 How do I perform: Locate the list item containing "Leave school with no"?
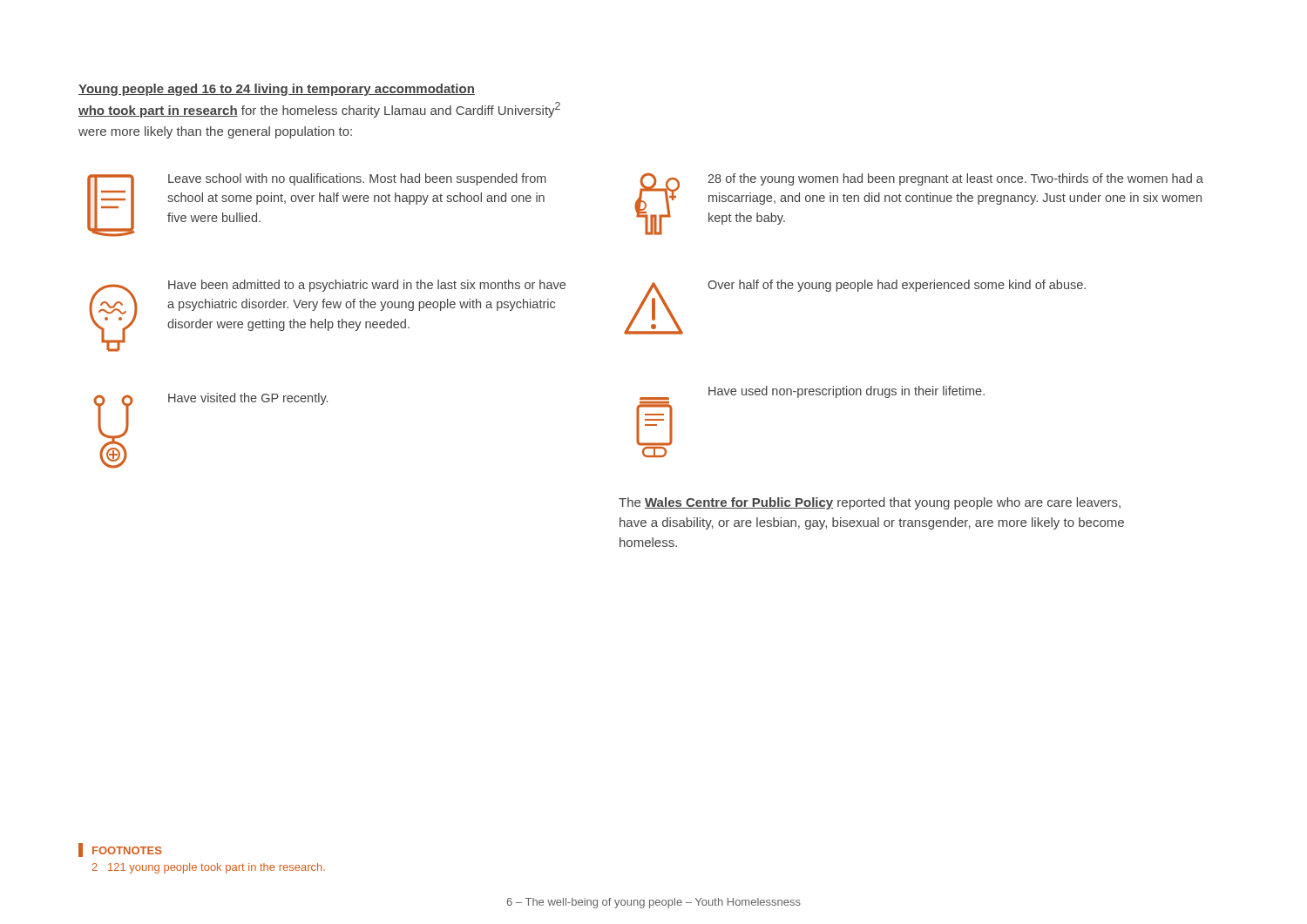[x=322, y=205]
